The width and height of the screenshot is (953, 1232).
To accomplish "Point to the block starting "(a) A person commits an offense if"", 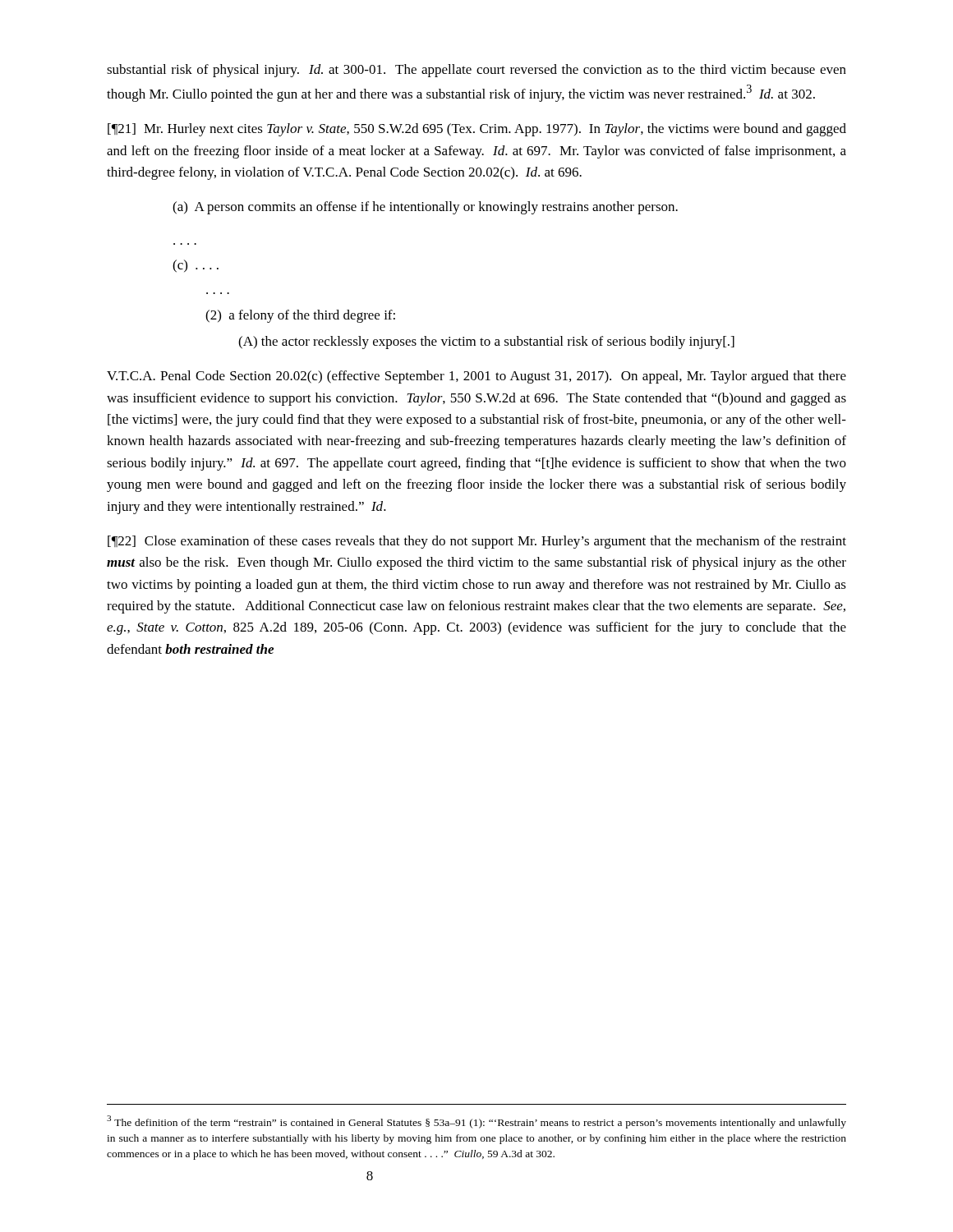I will point(425,207).
